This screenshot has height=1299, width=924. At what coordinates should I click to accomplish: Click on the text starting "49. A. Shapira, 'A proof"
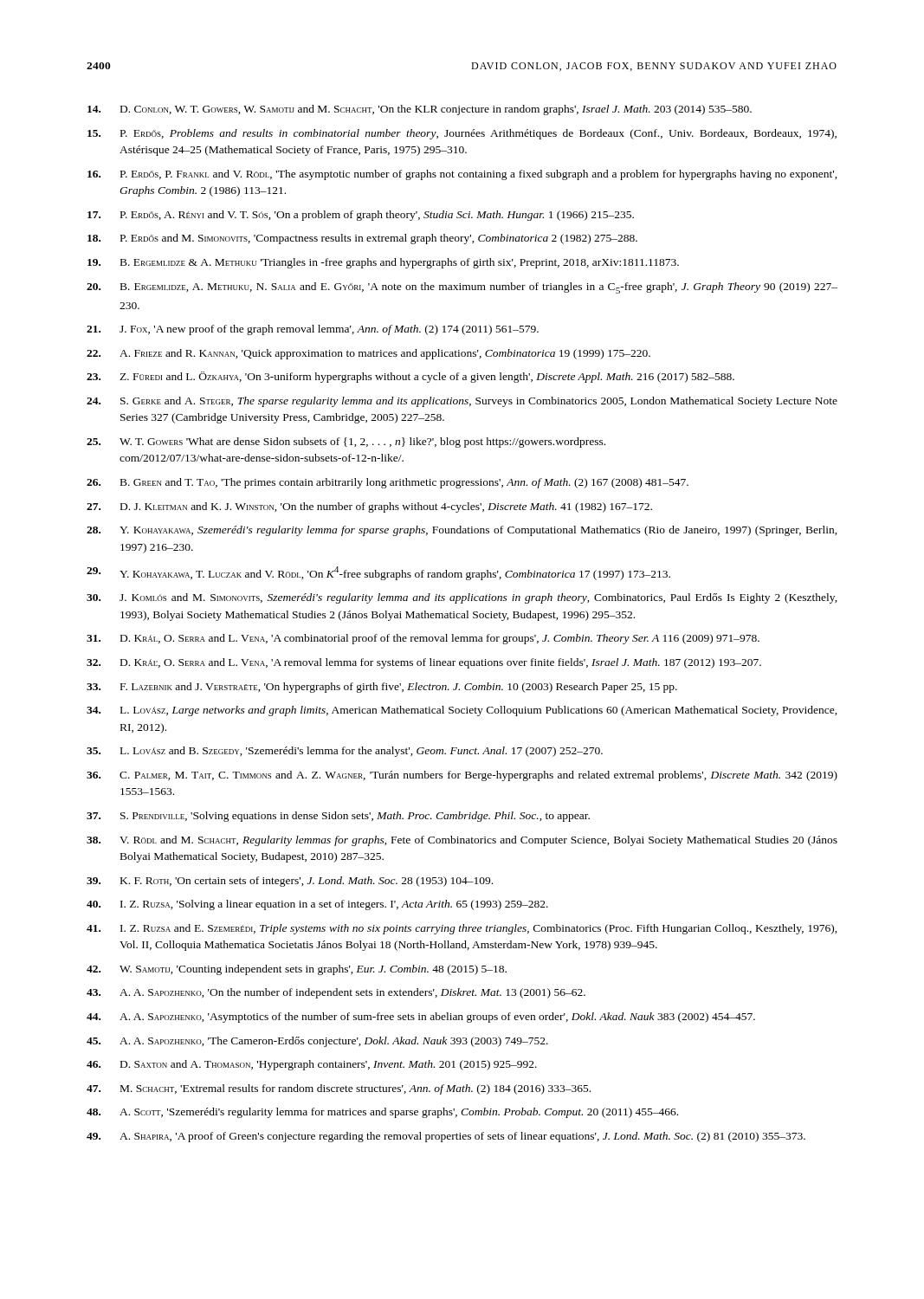pyautogui.click(x=462, y=1136)
